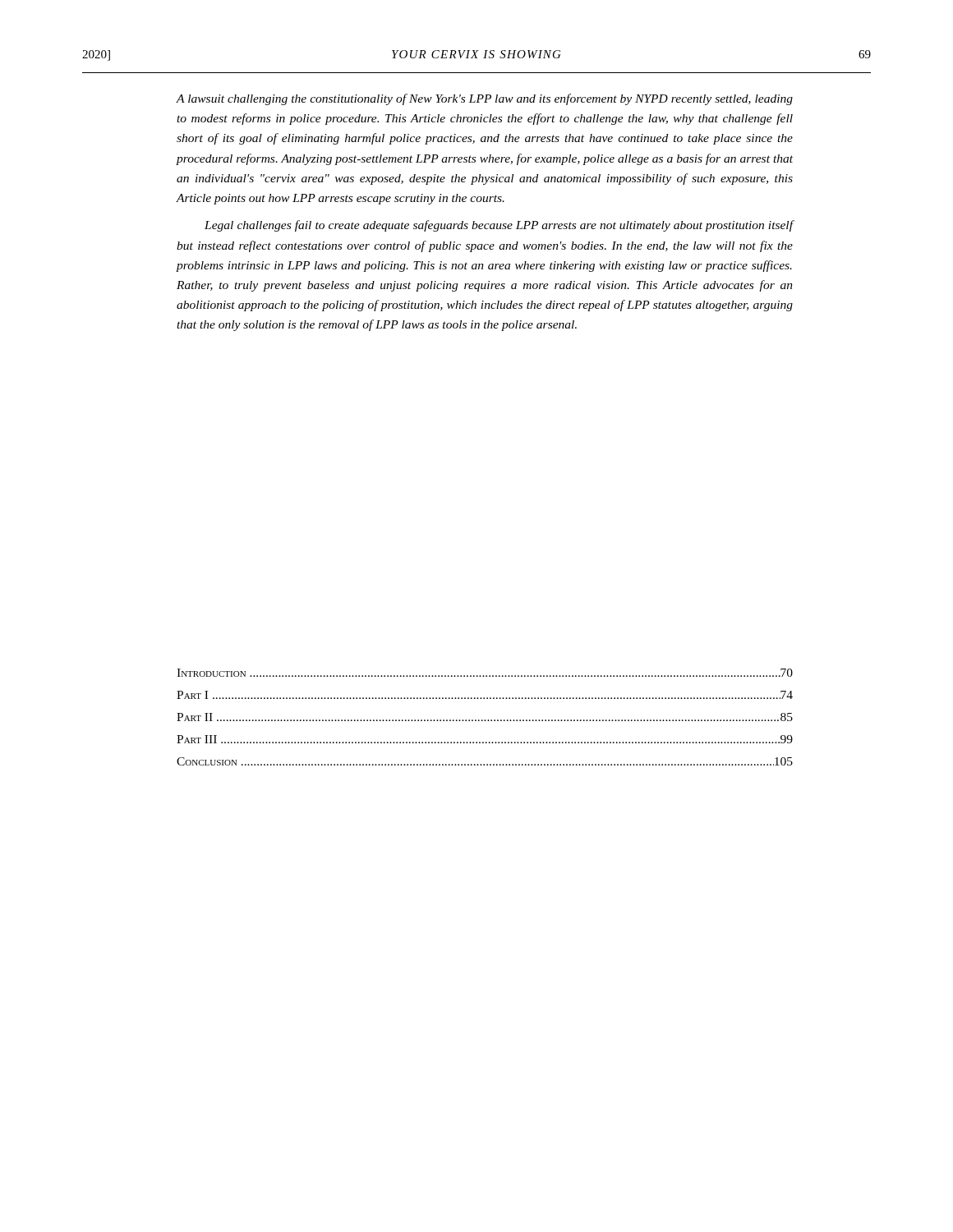This screenshot has width=953, height=1232.
Task: Locate the list item that says "Part II"
Action: click(485, 717)
